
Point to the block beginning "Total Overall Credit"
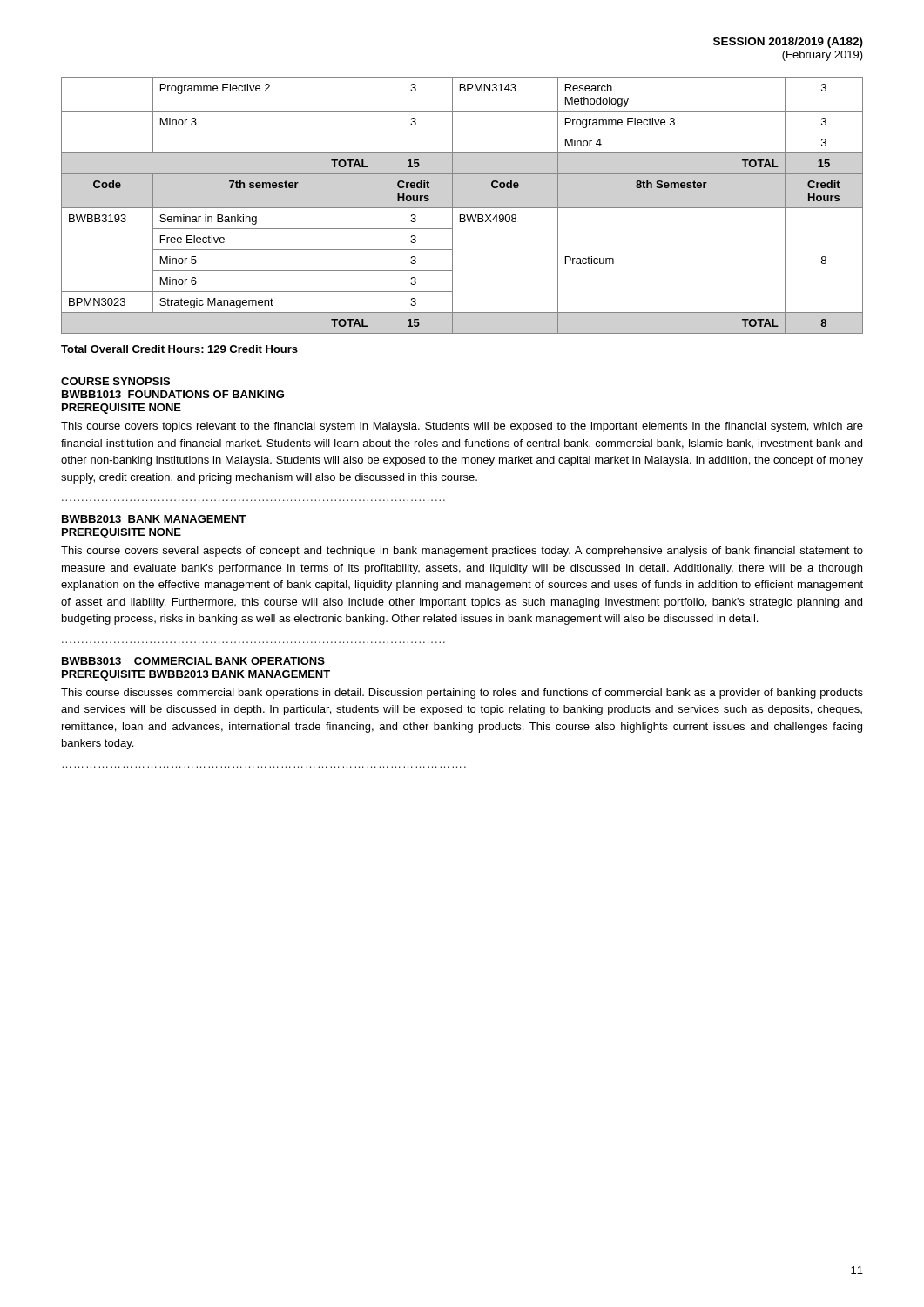[179, 349]
